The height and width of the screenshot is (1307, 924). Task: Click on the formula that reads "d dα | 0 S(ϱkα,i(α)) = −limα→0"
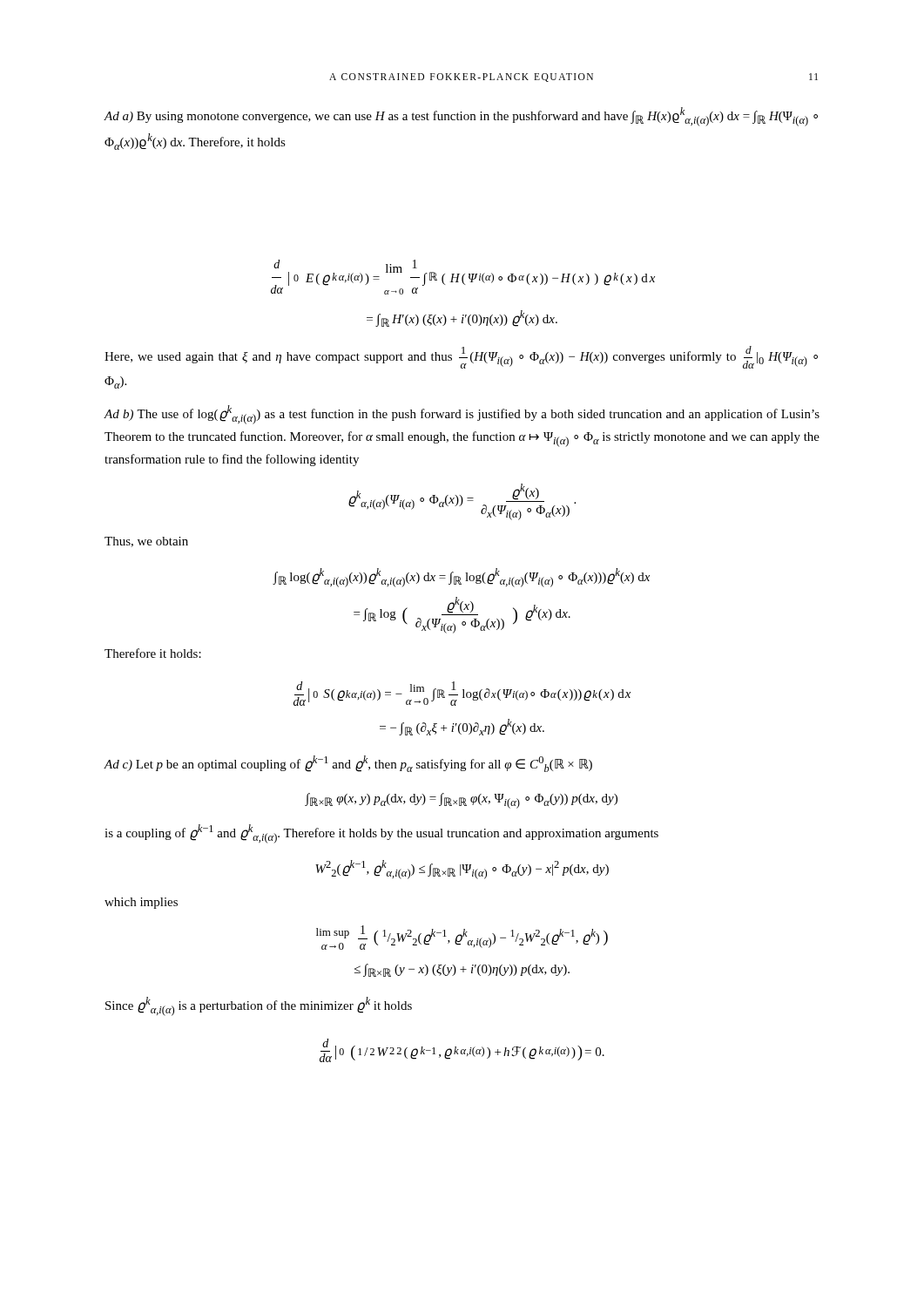[462, 708]
